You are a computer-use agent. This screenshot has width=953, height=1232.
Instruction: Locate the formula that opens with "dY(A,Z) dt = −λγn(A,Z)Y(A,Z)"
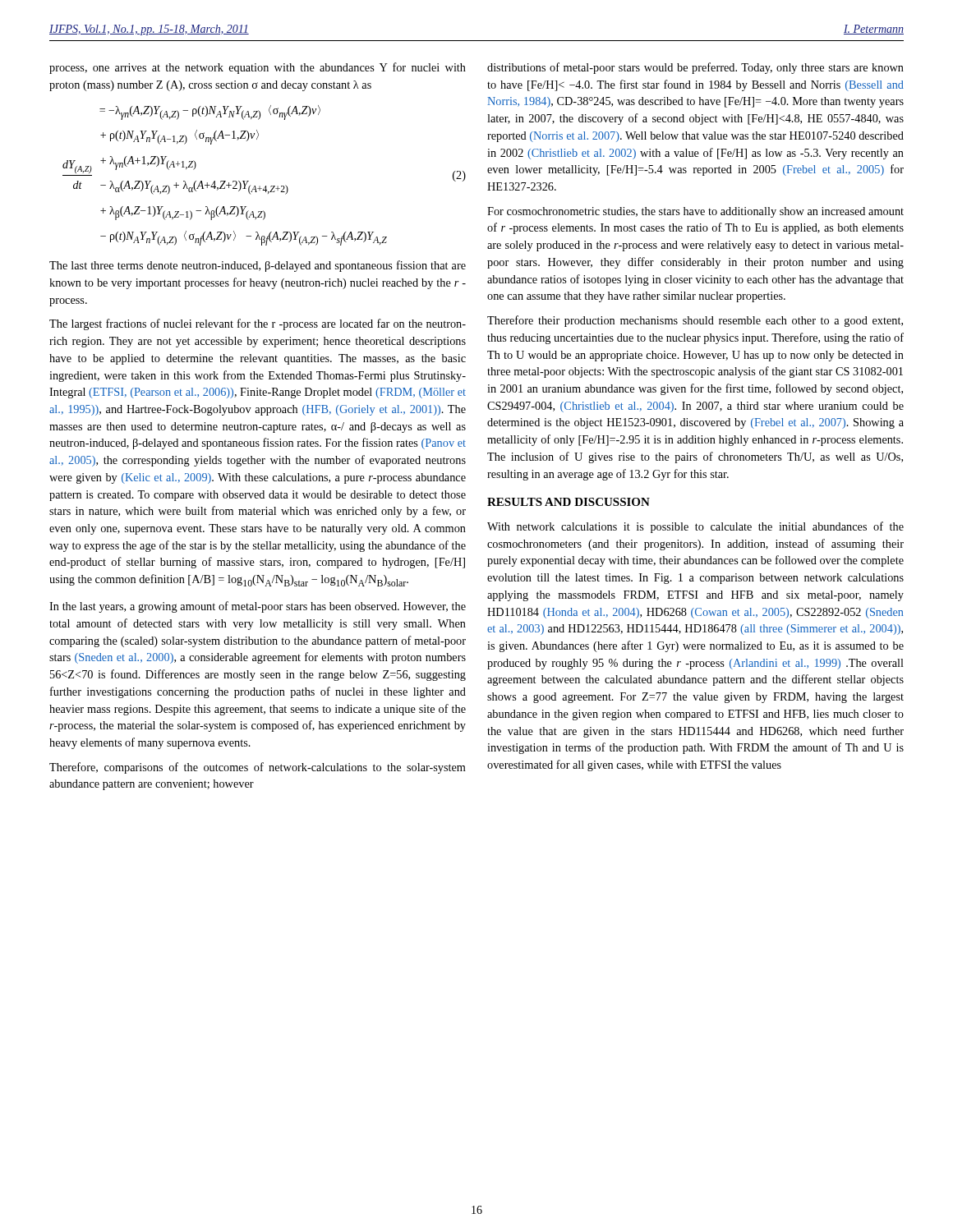click(262, 175)
